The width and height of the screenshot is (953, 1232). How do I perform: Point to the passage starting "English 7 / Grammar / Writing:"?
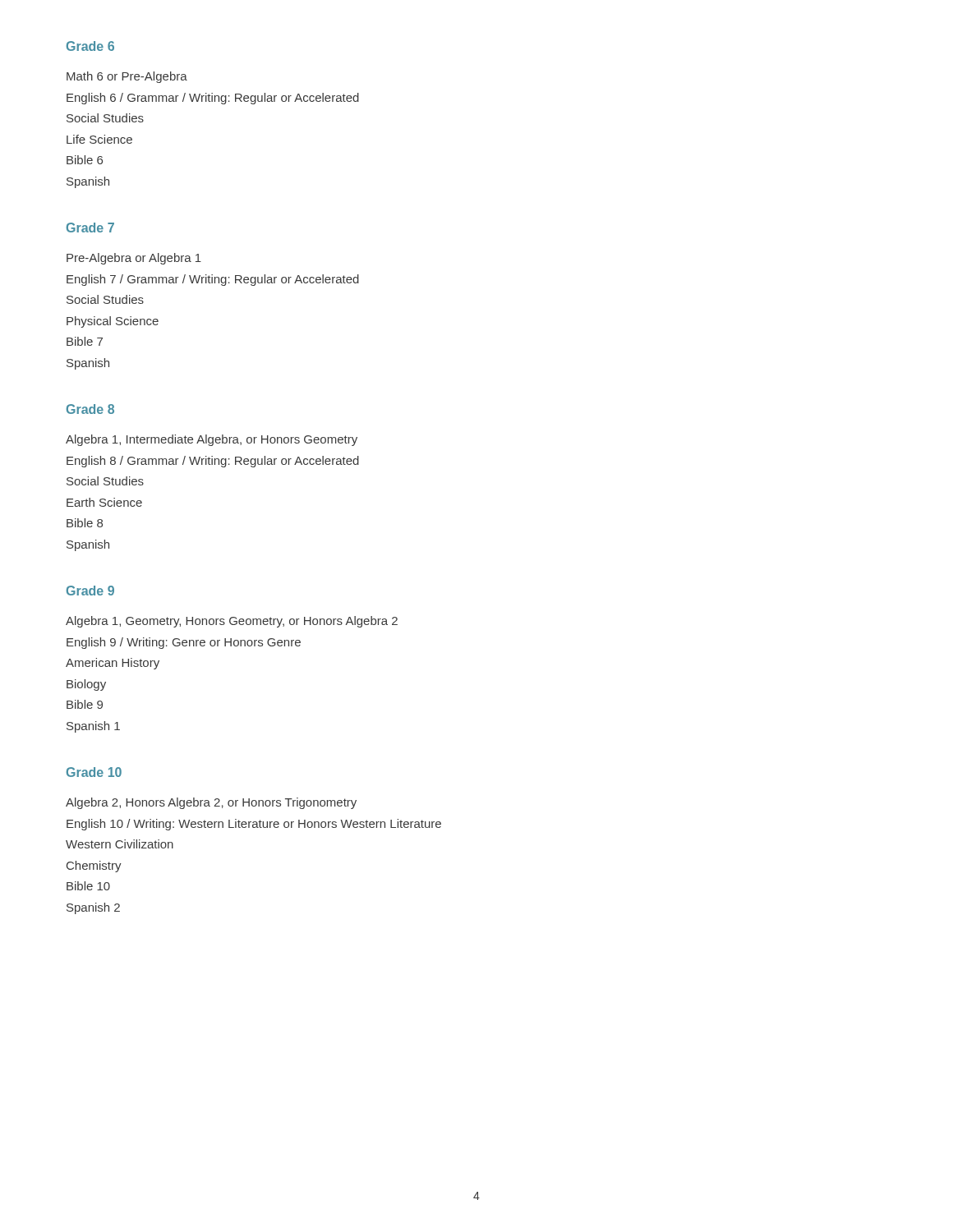point(213,278)
